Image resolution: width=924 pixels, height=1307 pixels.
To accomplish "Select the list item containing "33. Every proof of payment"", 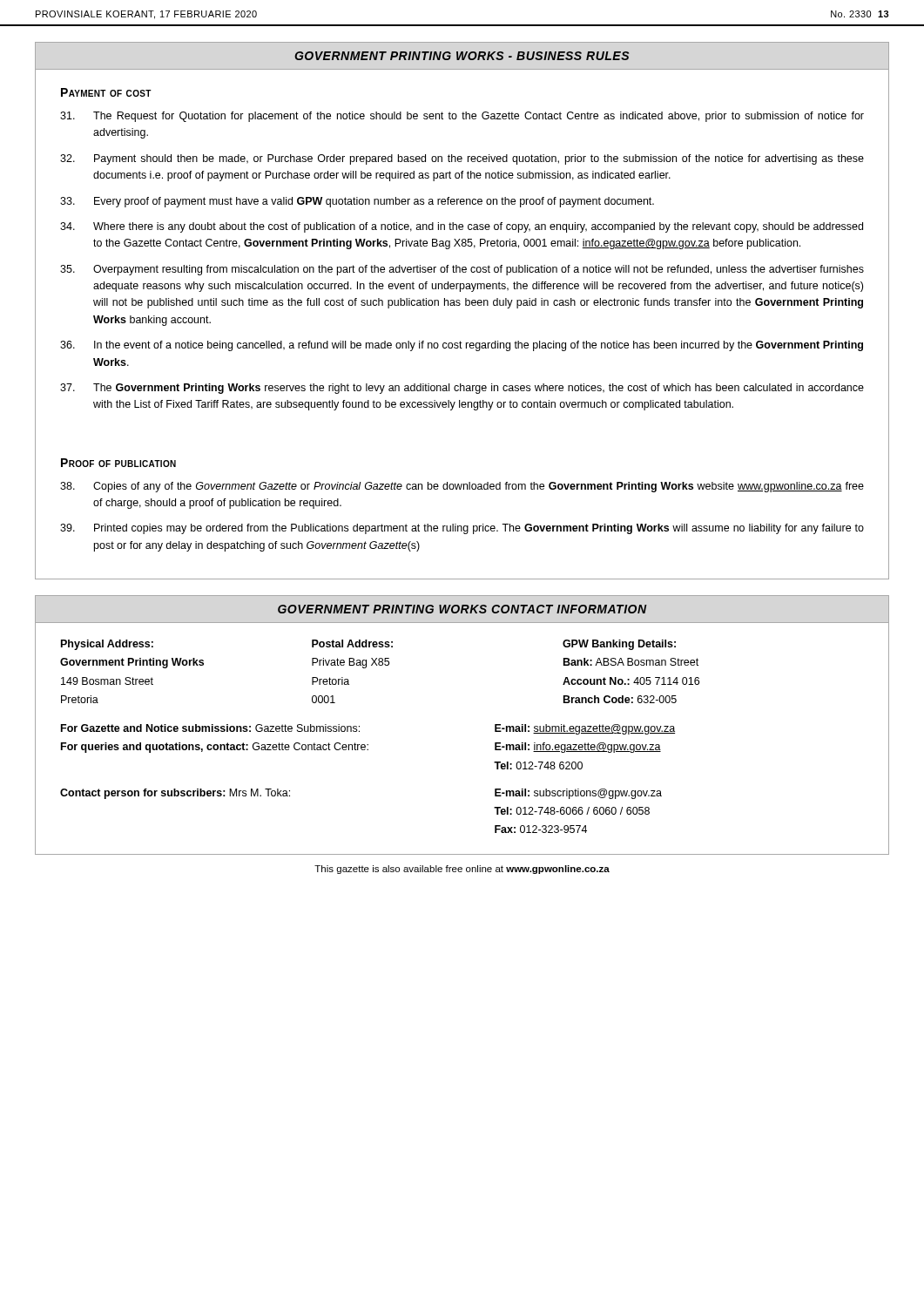I will click(x=462, y=201).
